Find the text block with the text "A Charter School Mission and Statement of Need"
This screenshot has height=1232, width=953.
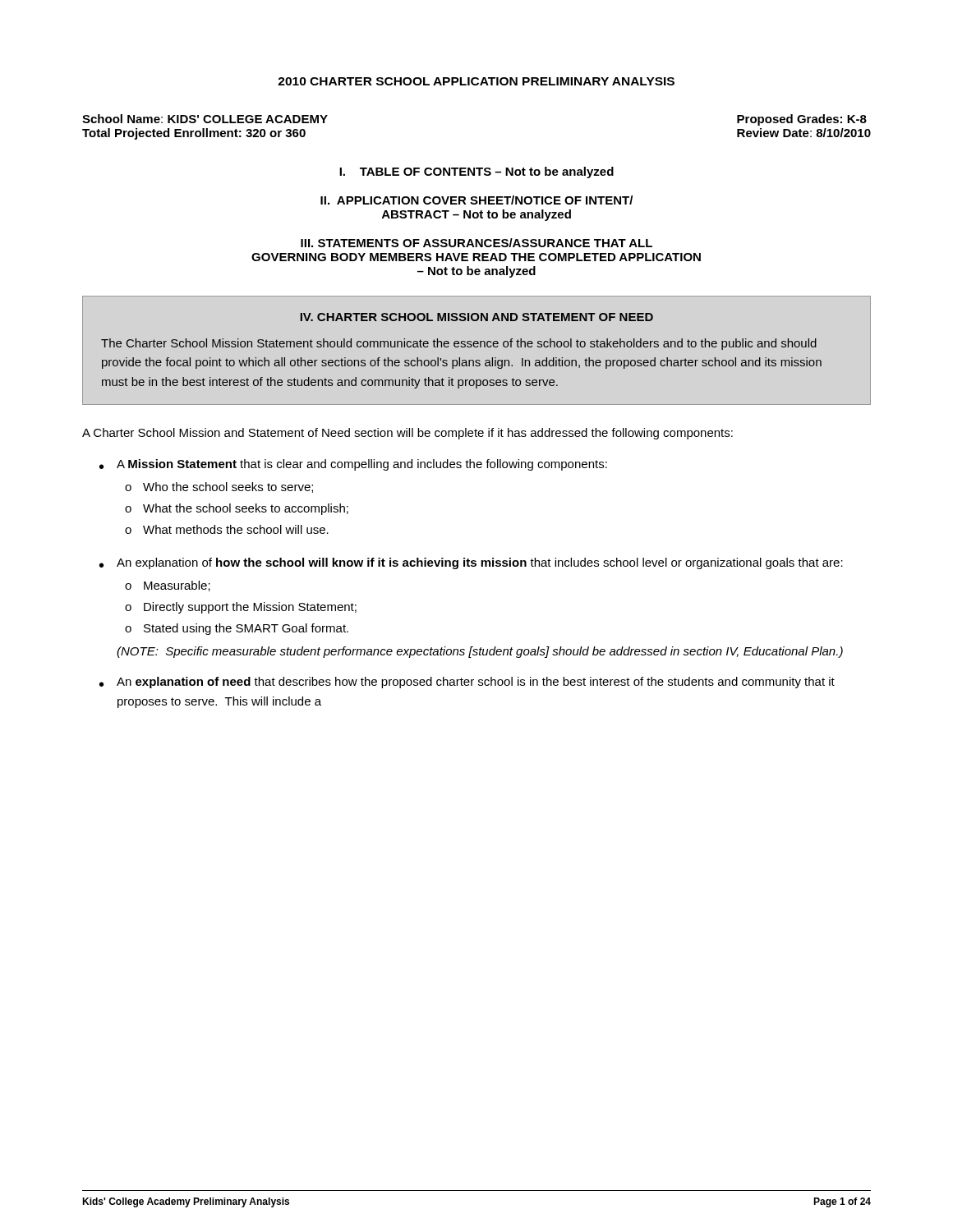point(408,432)
